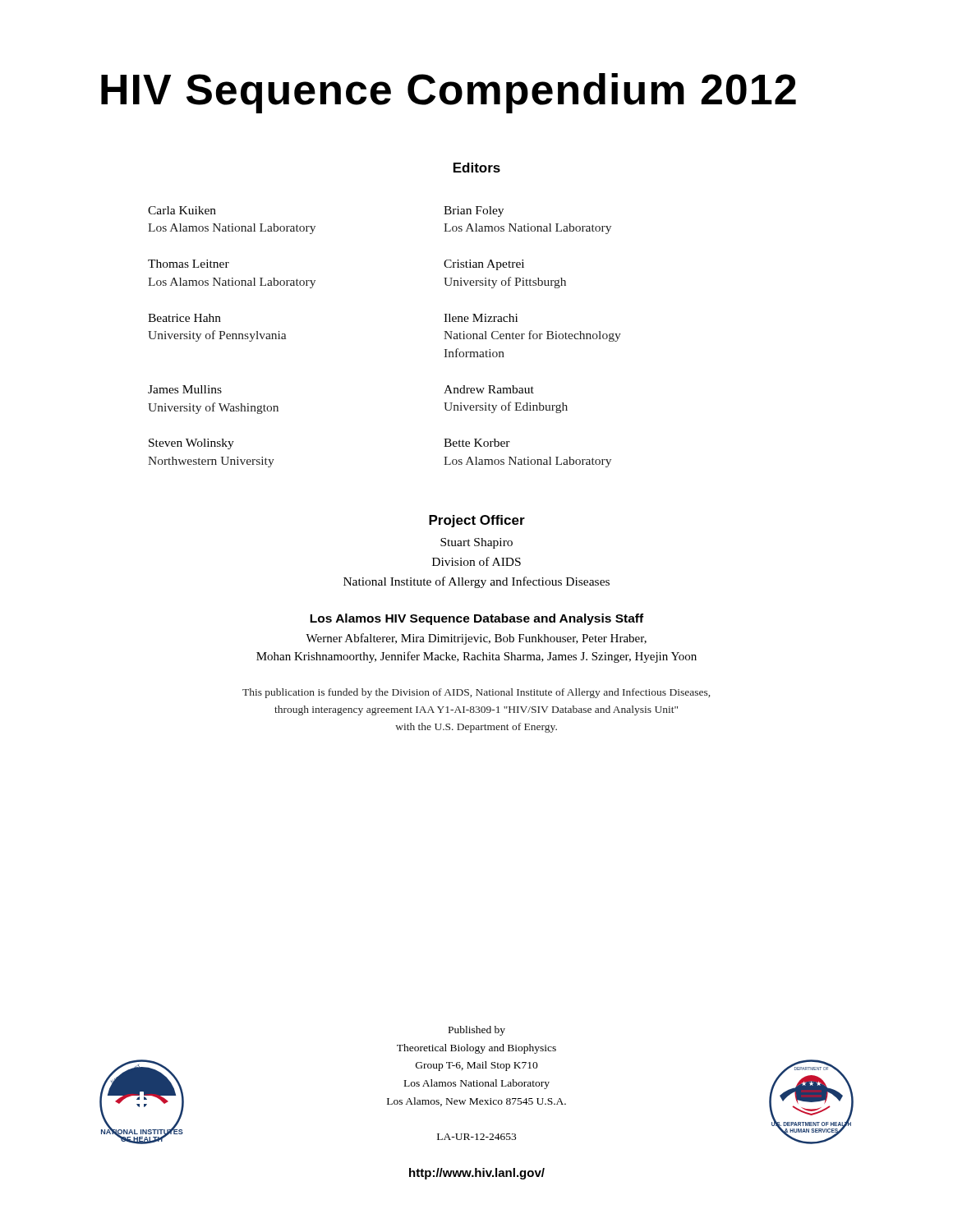Locate the block starting "This publication is funded by the"

476,710
